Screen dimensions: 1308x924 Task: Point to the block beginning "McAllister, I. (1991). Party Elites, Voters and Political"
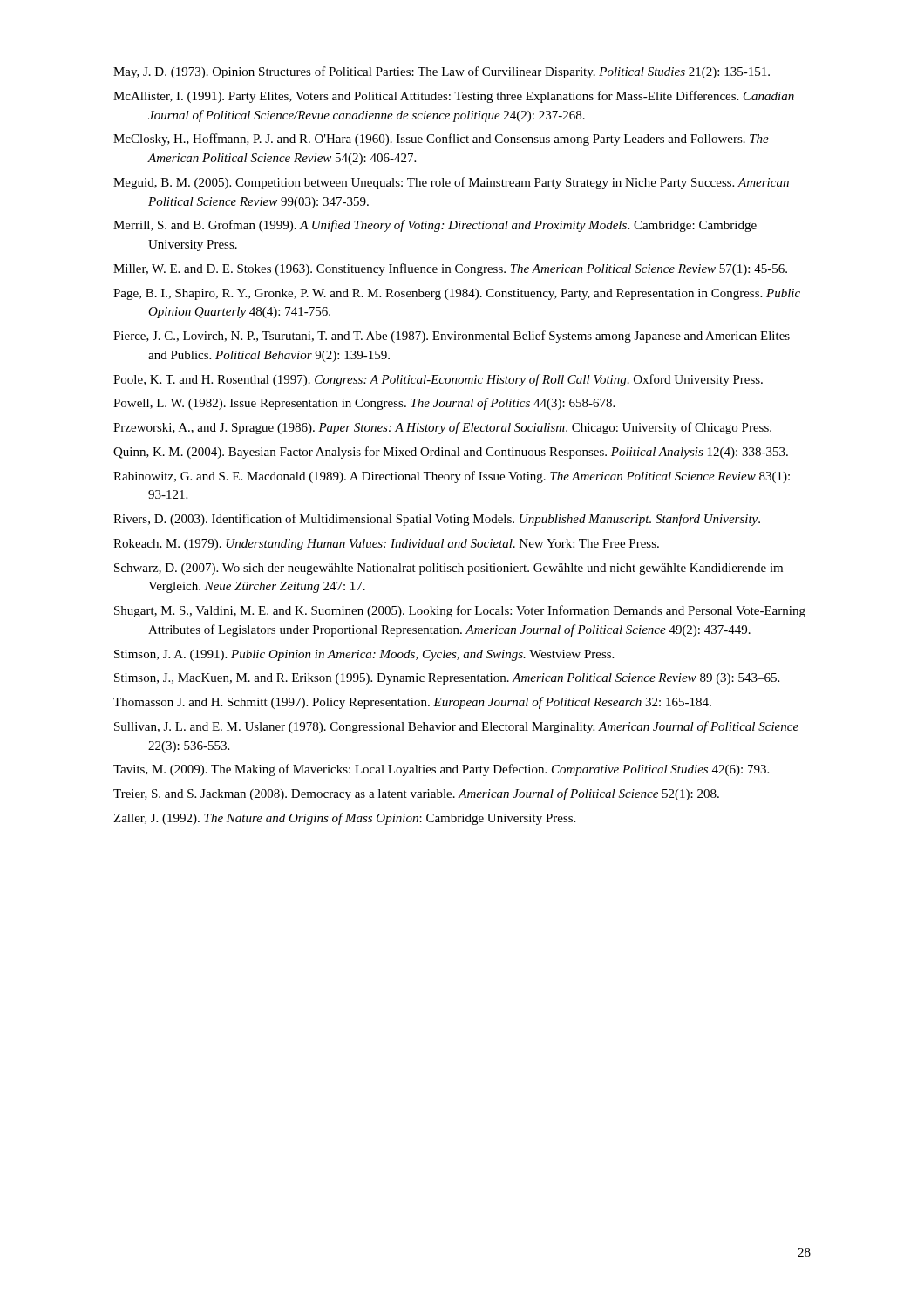454,105
